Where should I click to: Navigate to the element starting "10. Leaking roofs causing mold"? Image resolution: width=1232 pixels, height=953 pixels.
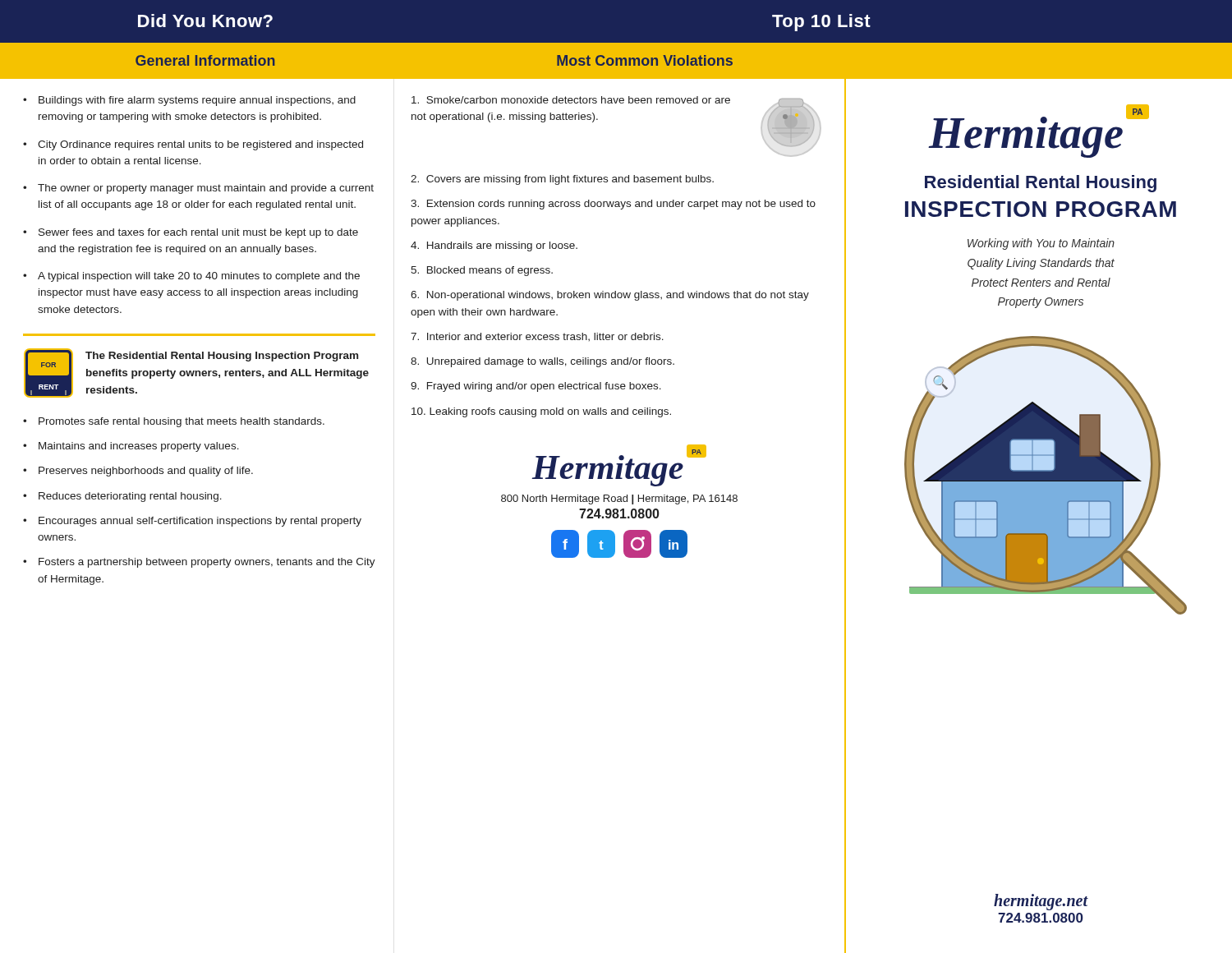541,411
